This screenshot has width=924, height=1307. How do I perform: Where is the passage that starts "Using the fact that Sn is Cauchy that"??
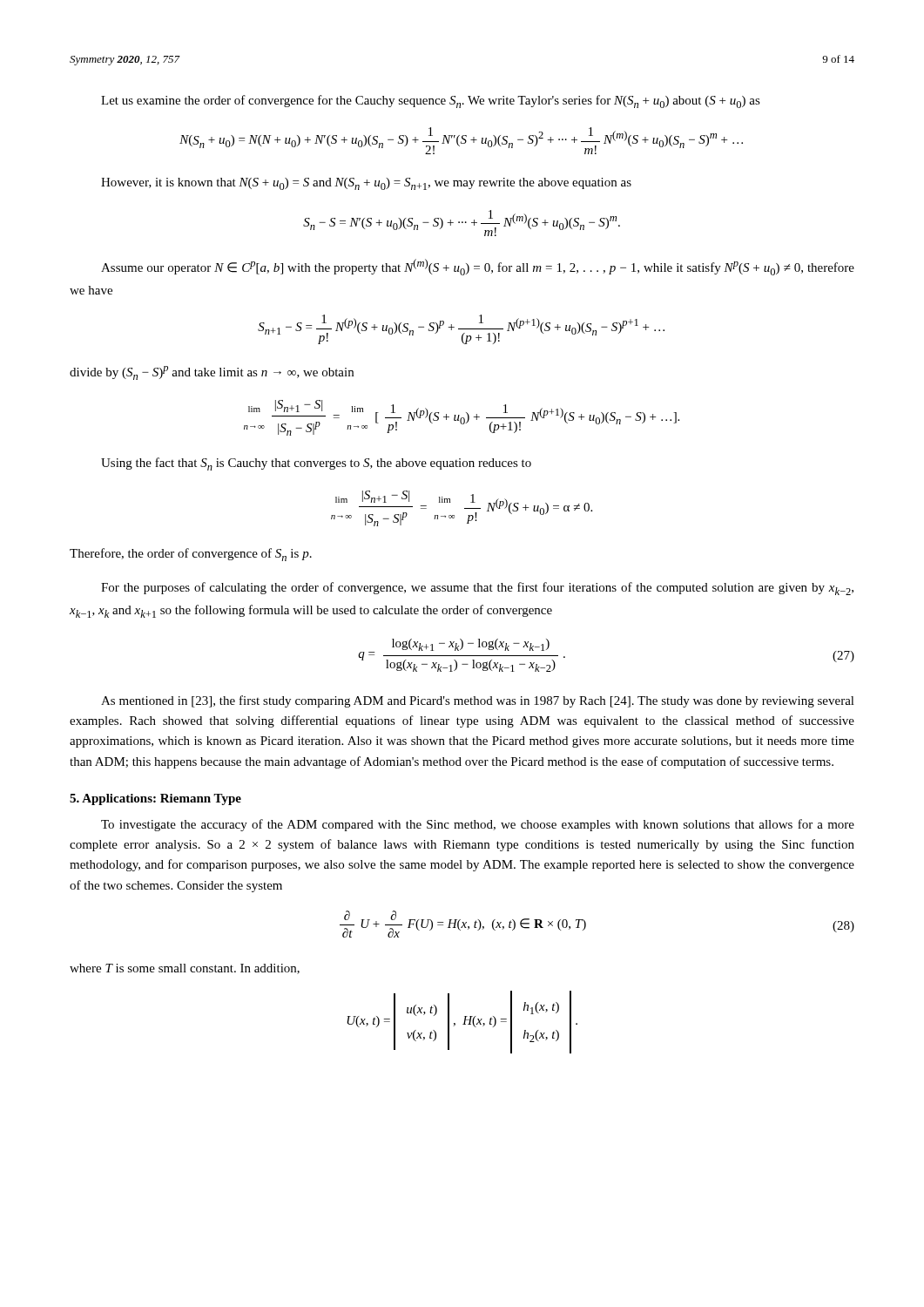462,465
